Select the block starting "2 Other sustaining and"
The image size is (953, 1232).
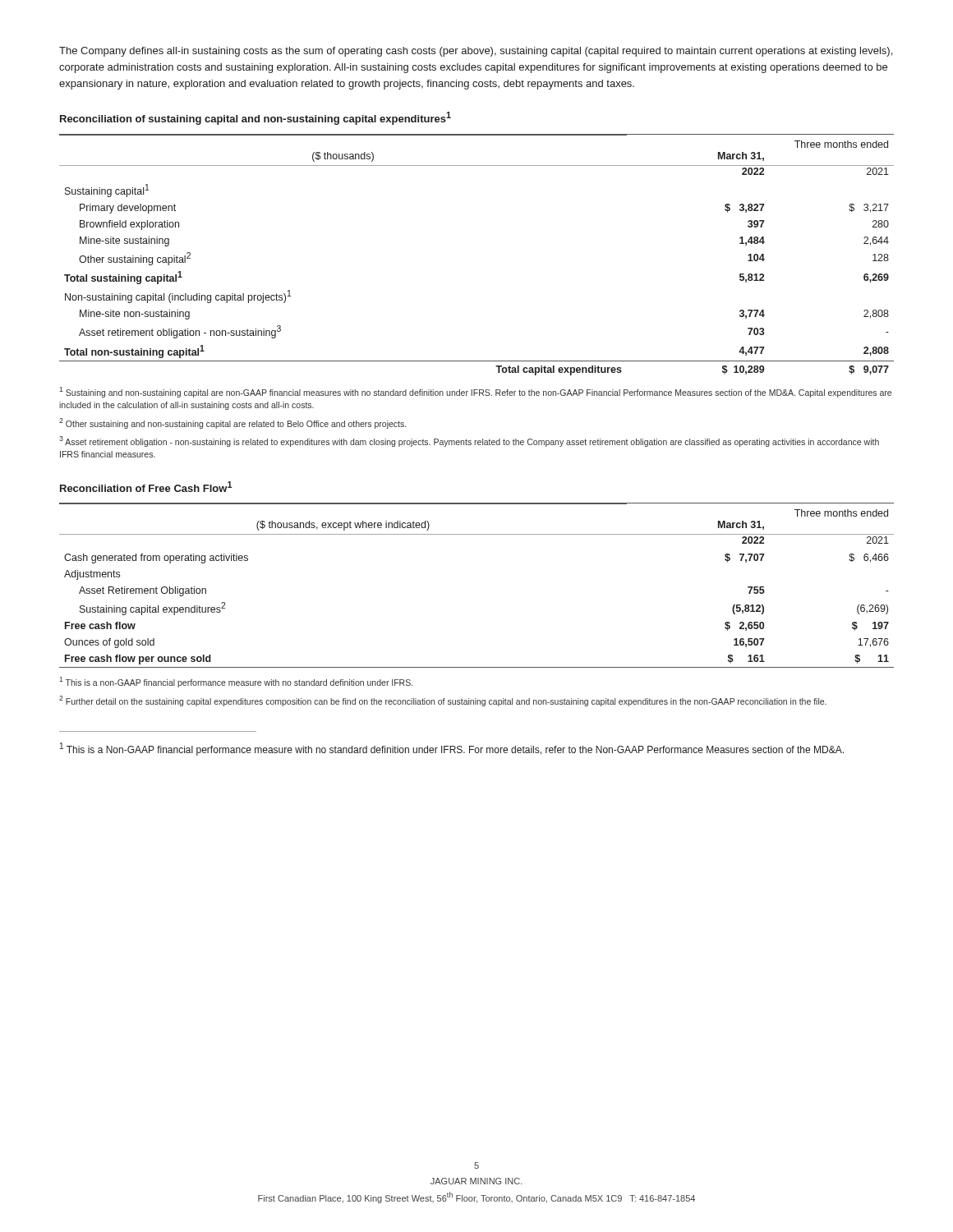233,422
